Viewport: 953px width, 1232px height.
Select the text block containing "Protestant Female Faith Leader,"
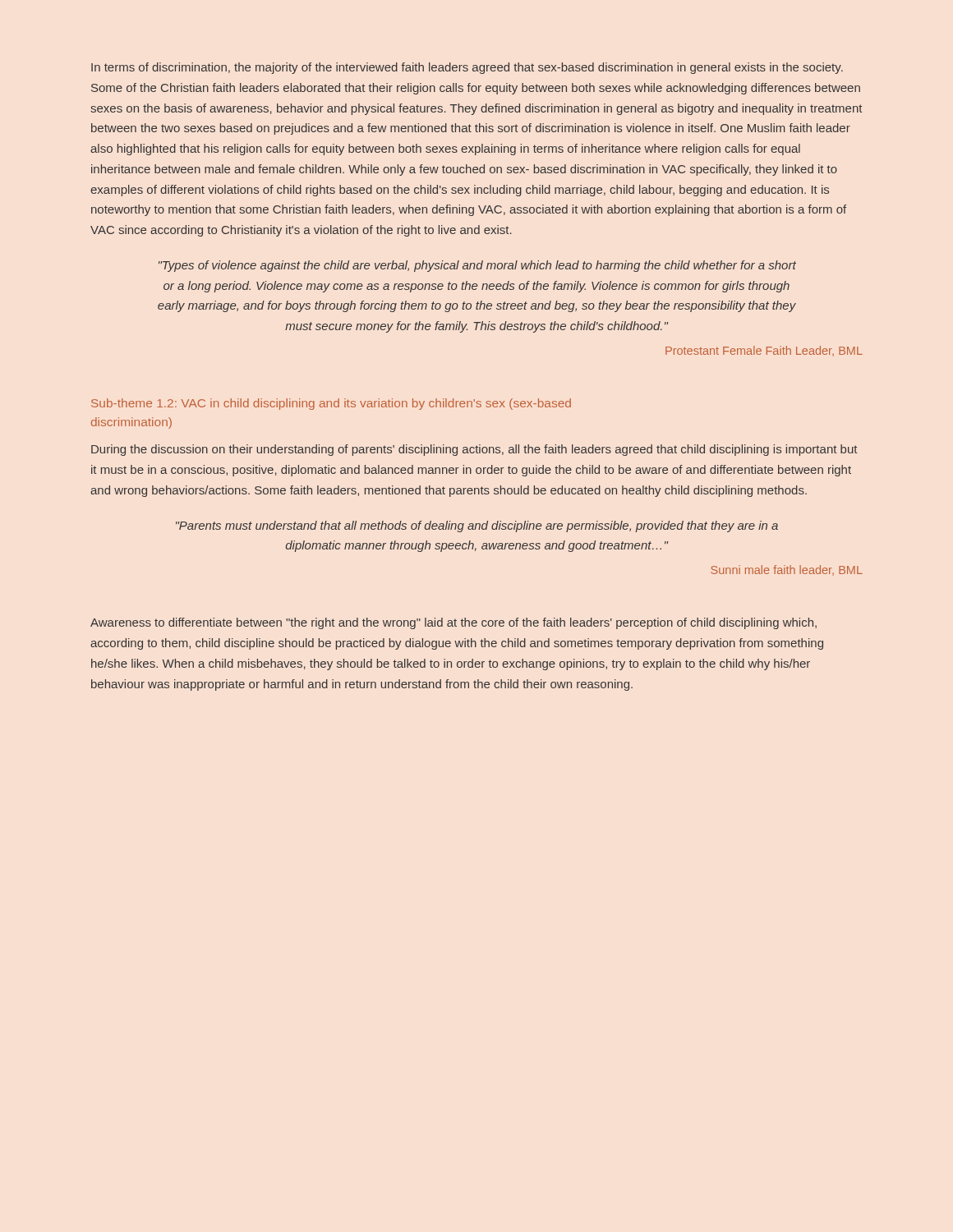(764, 351)
